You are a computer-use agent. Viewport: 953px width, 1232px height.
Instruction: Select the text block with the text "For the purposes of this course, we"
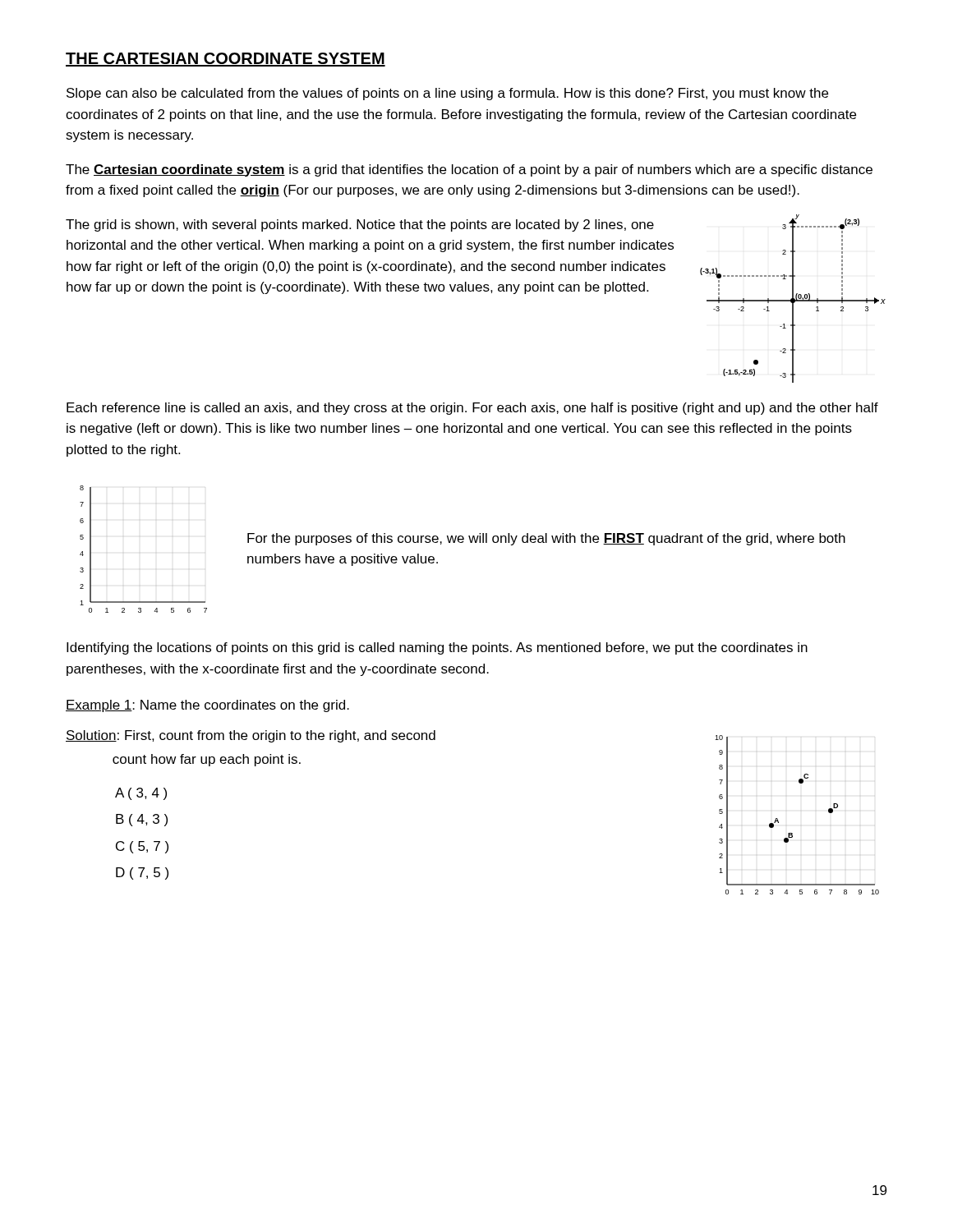pyautogui.click(x=546, y=548)
